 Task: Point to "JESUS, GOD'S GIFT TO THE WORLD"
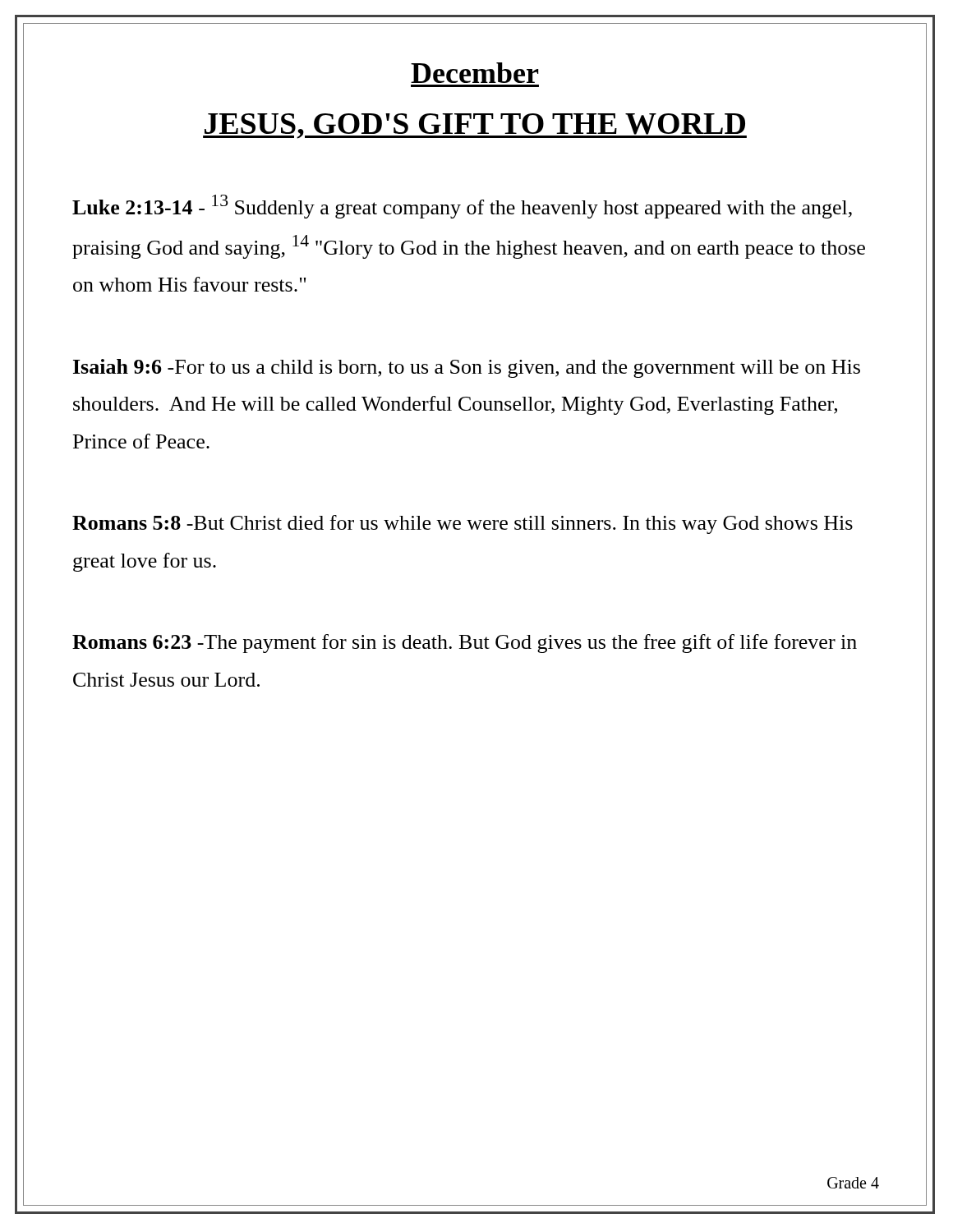click(x=475, y=123)
